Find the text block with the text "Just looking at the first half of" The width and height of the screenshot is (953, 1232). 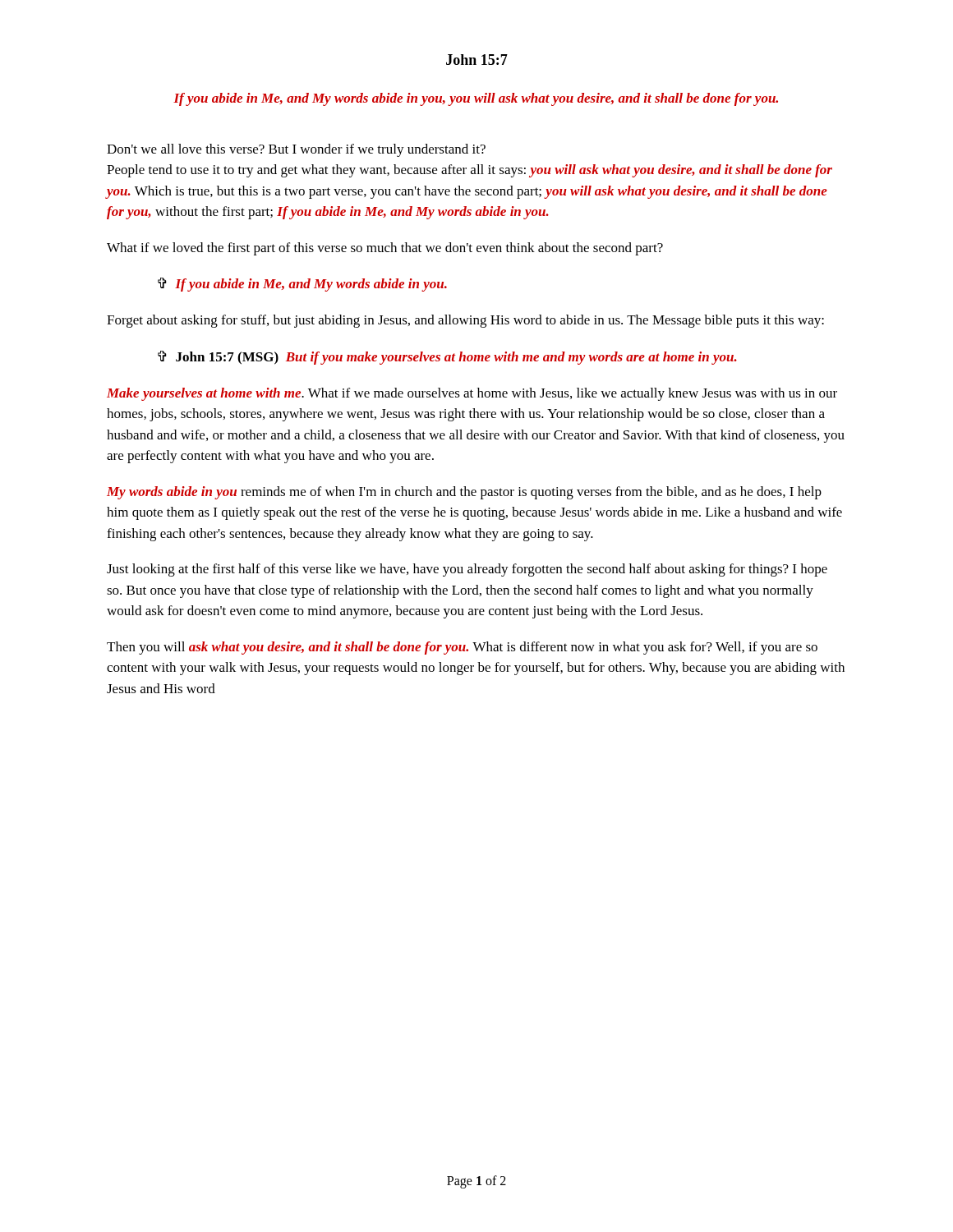(467, 590)
